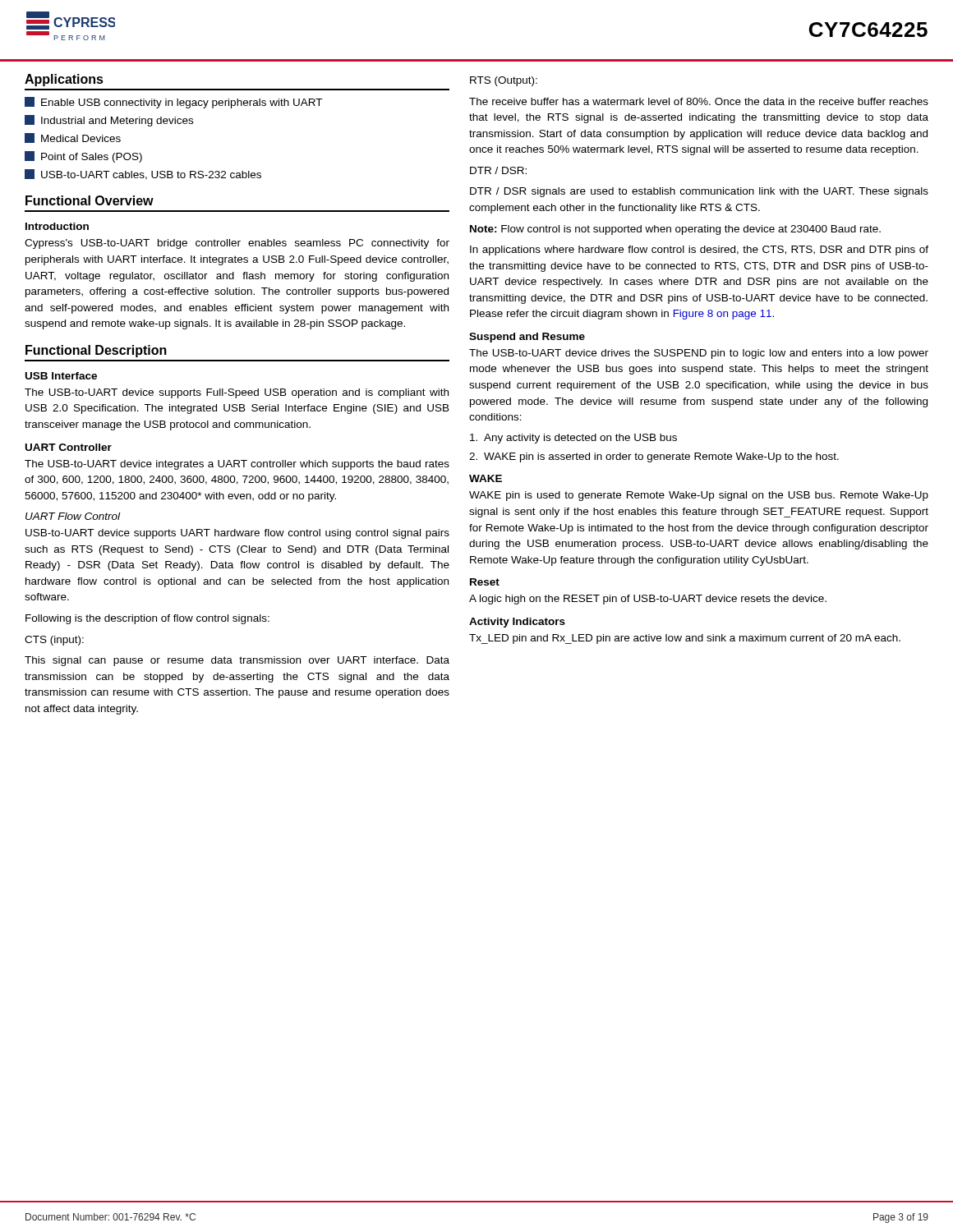Click on the list item containing "Point of Sales (POS)"
Viewport: 953px width, 1232px height.
pyautogui.click(x=83, y=157)
